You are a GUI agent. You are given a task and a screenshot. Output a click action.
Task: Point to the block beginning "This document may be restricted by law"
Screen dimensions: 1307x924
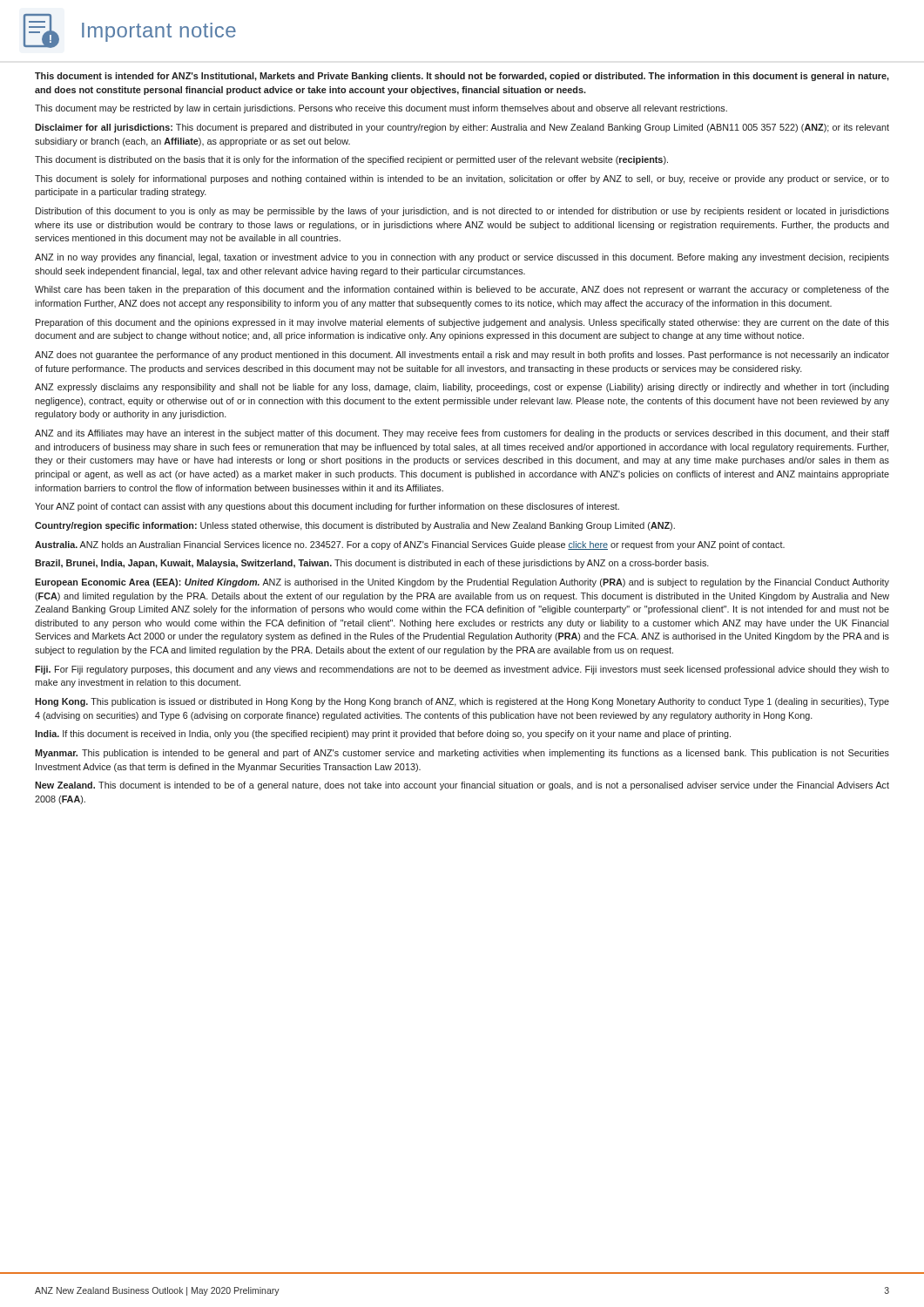pyautogui.click(x=462, y=109)
